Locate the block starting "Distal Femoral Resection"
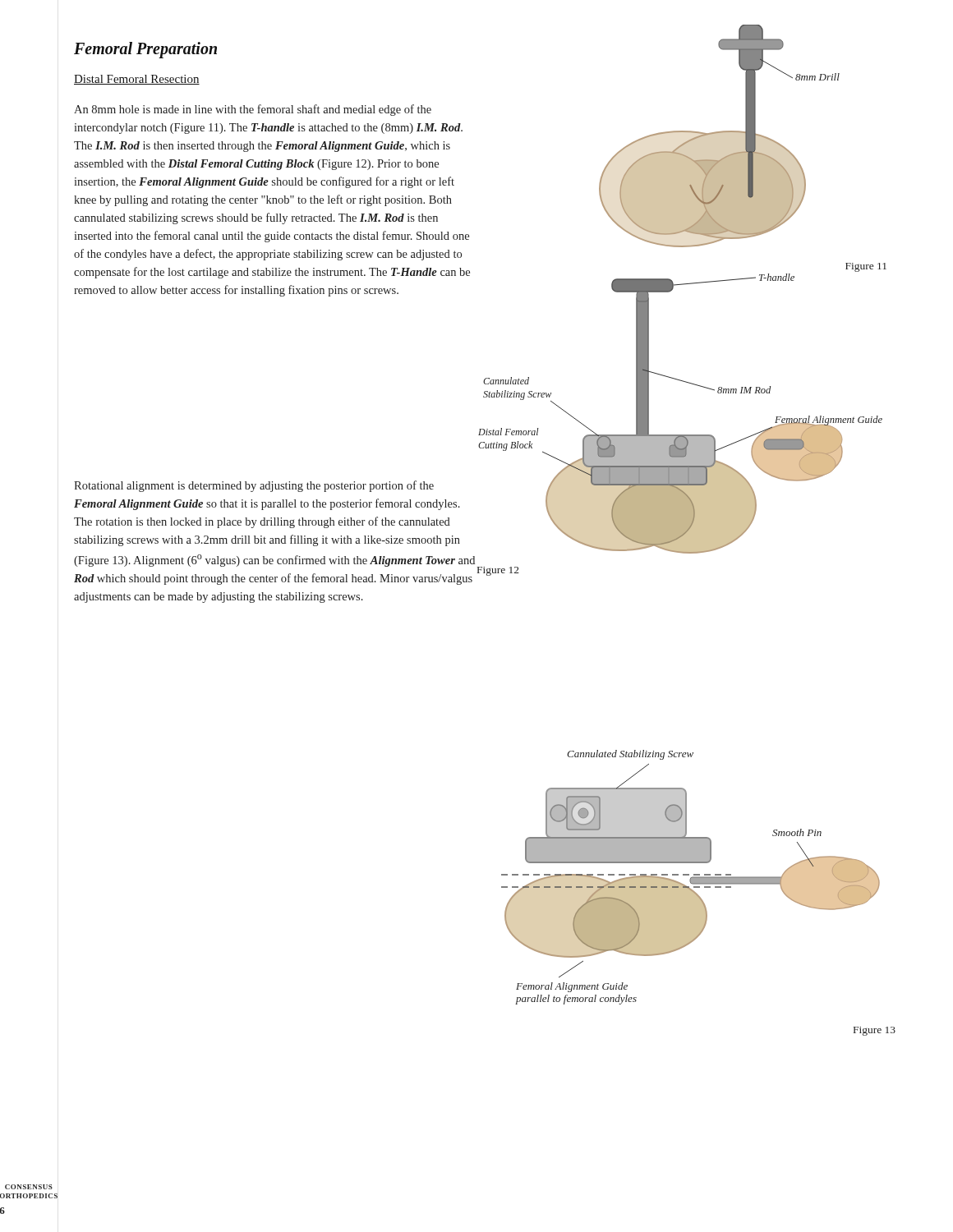Viewport: 953px width, 1232px height. tap(137, 79)
